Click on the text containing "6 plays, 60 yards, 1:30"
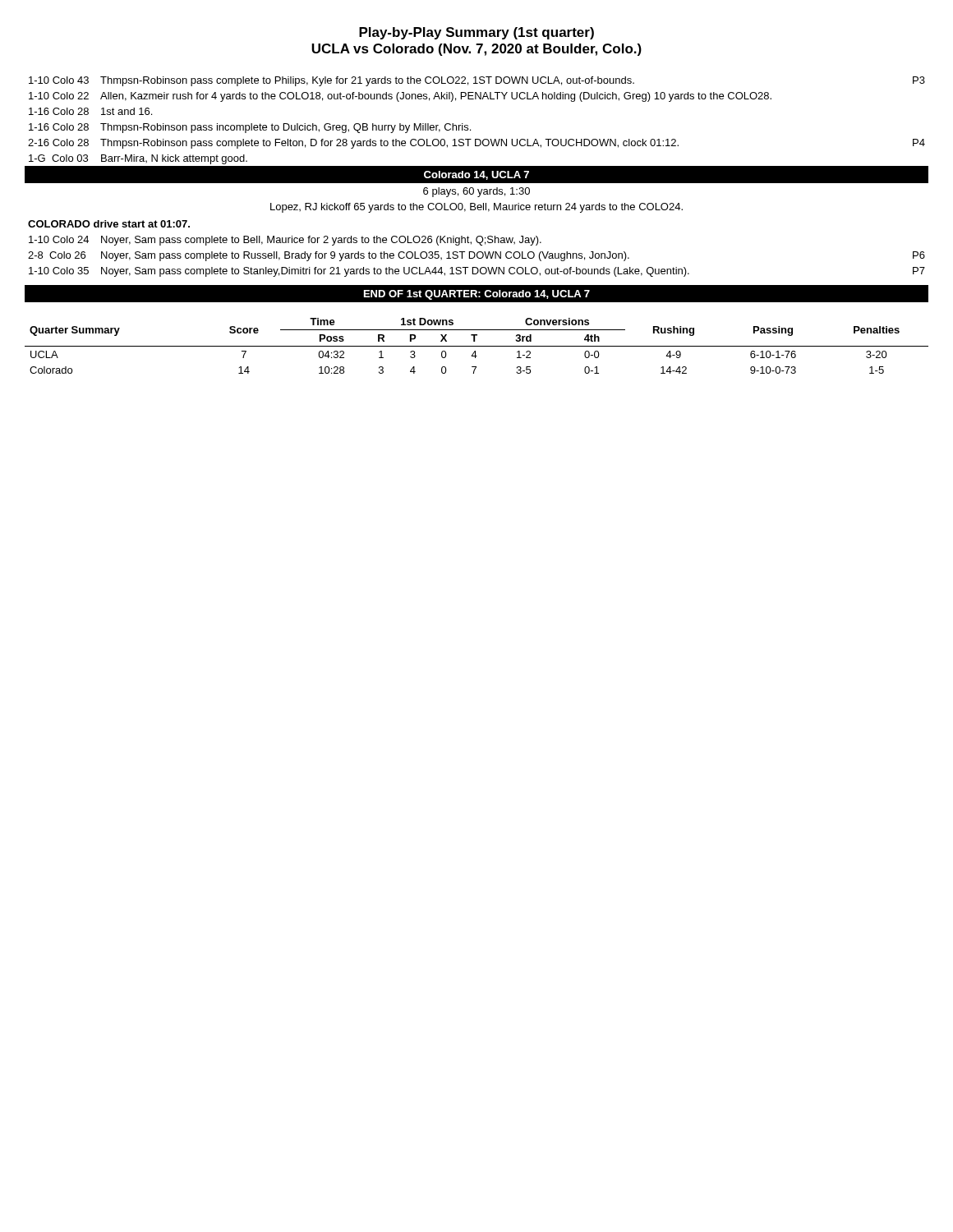 pos(476,191)
